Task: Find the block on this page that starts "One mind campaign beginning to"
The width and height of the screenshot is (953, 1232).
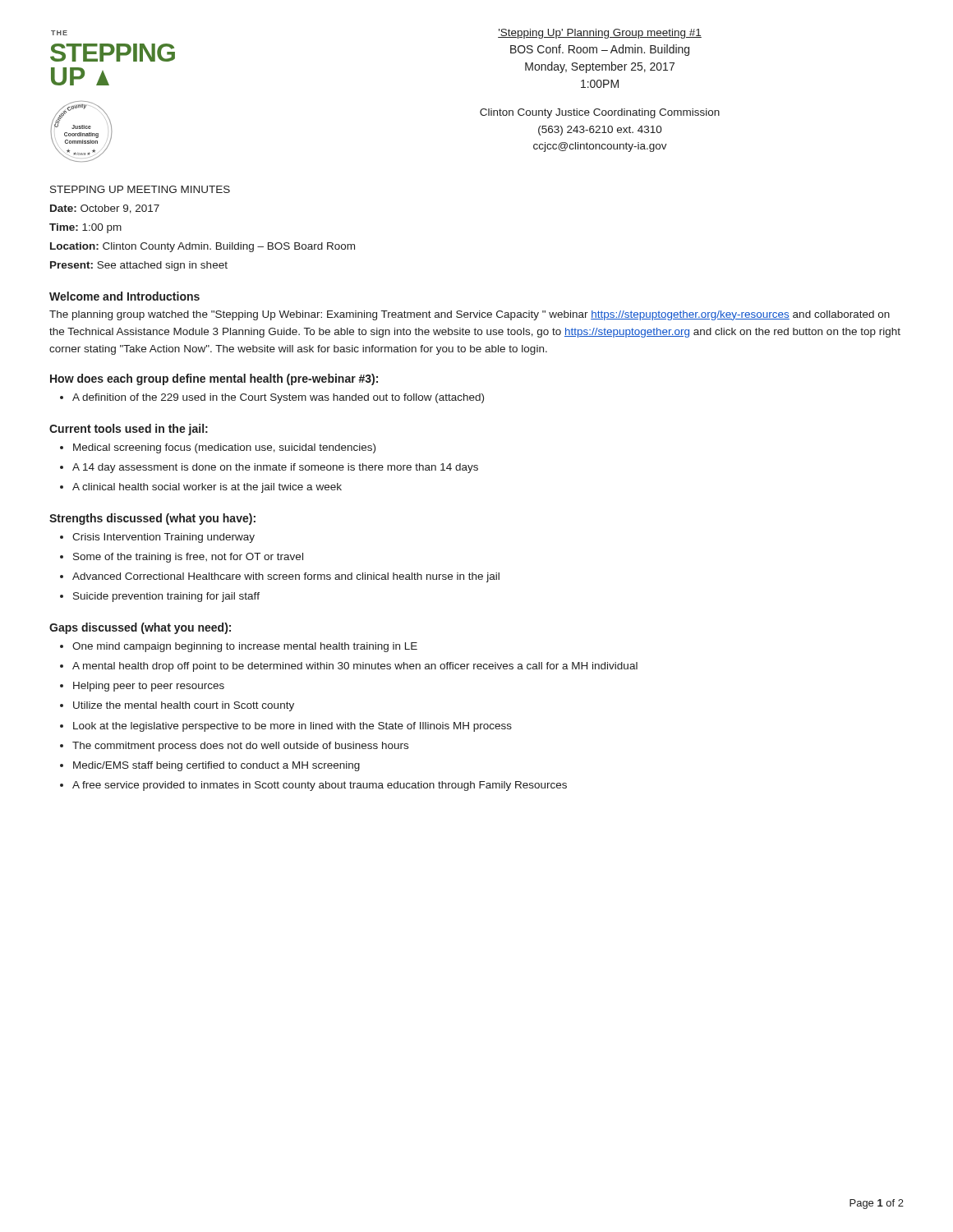Action: [x=245, y=646]
